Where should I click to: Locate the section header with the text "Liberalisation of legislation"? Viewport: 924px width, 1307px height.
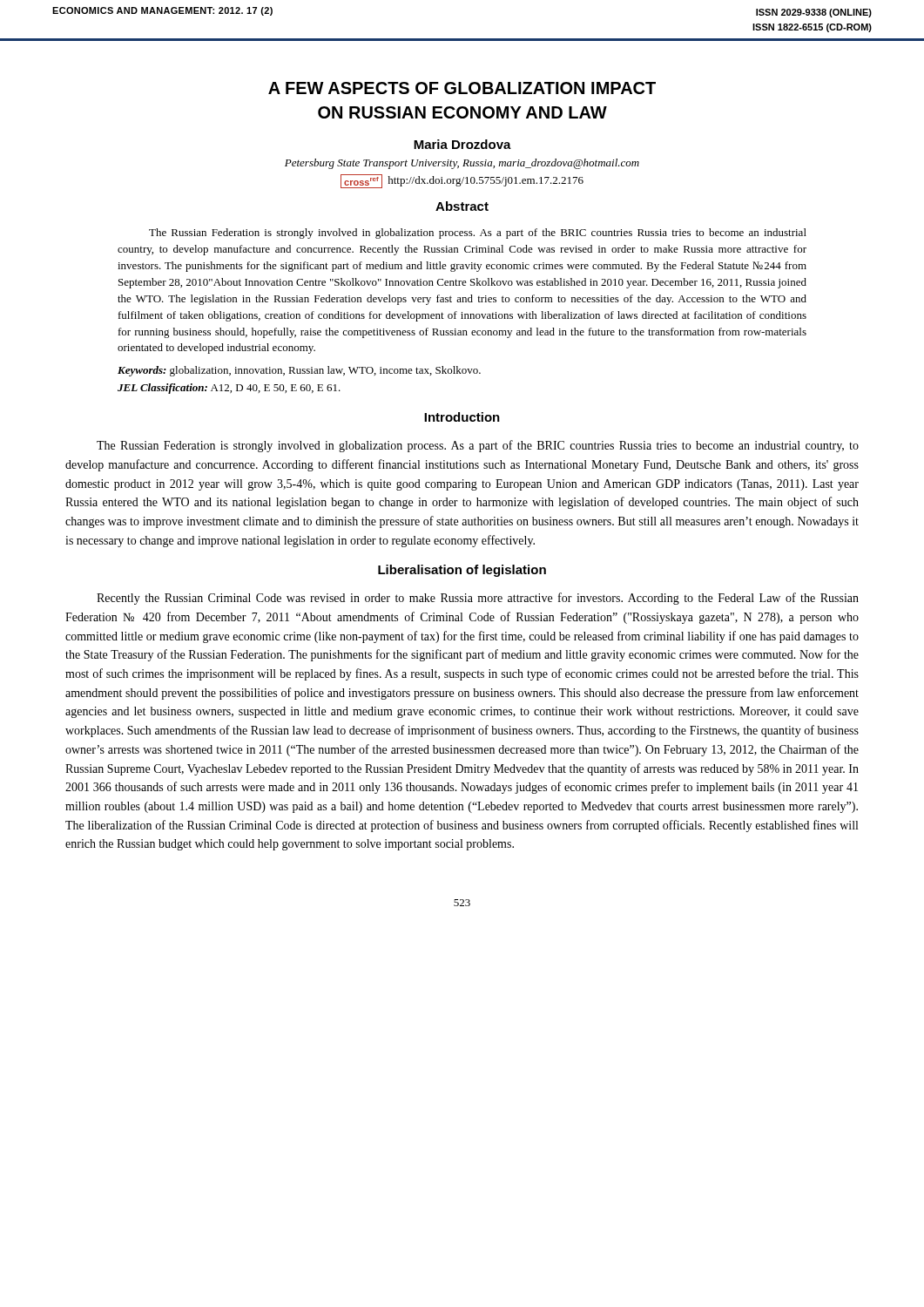tap(462, 570)
